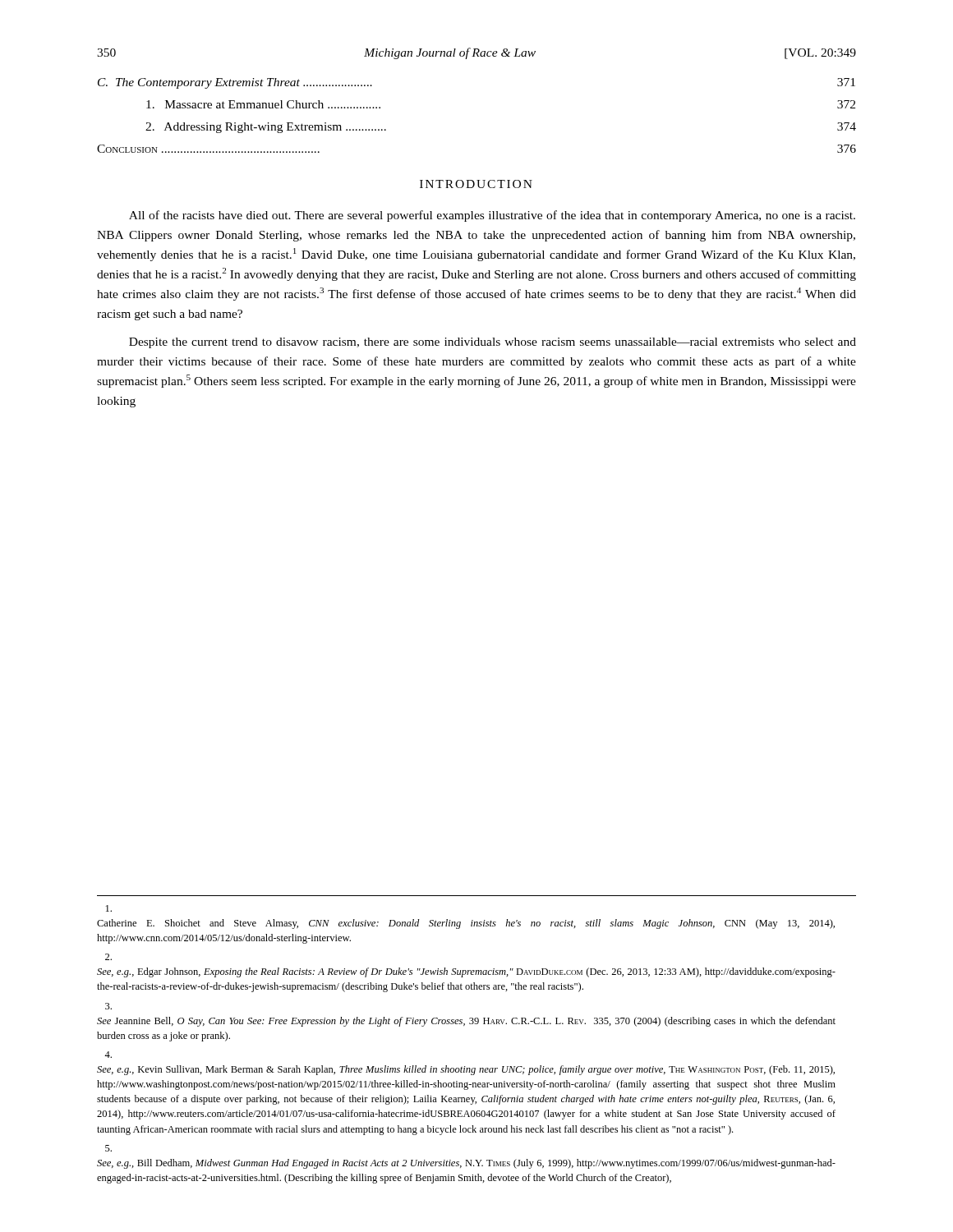The height and width of the screenshot is (1232, 953).
Task: Point to the element starting "All of the racists have died"
Action: (476, 265)
